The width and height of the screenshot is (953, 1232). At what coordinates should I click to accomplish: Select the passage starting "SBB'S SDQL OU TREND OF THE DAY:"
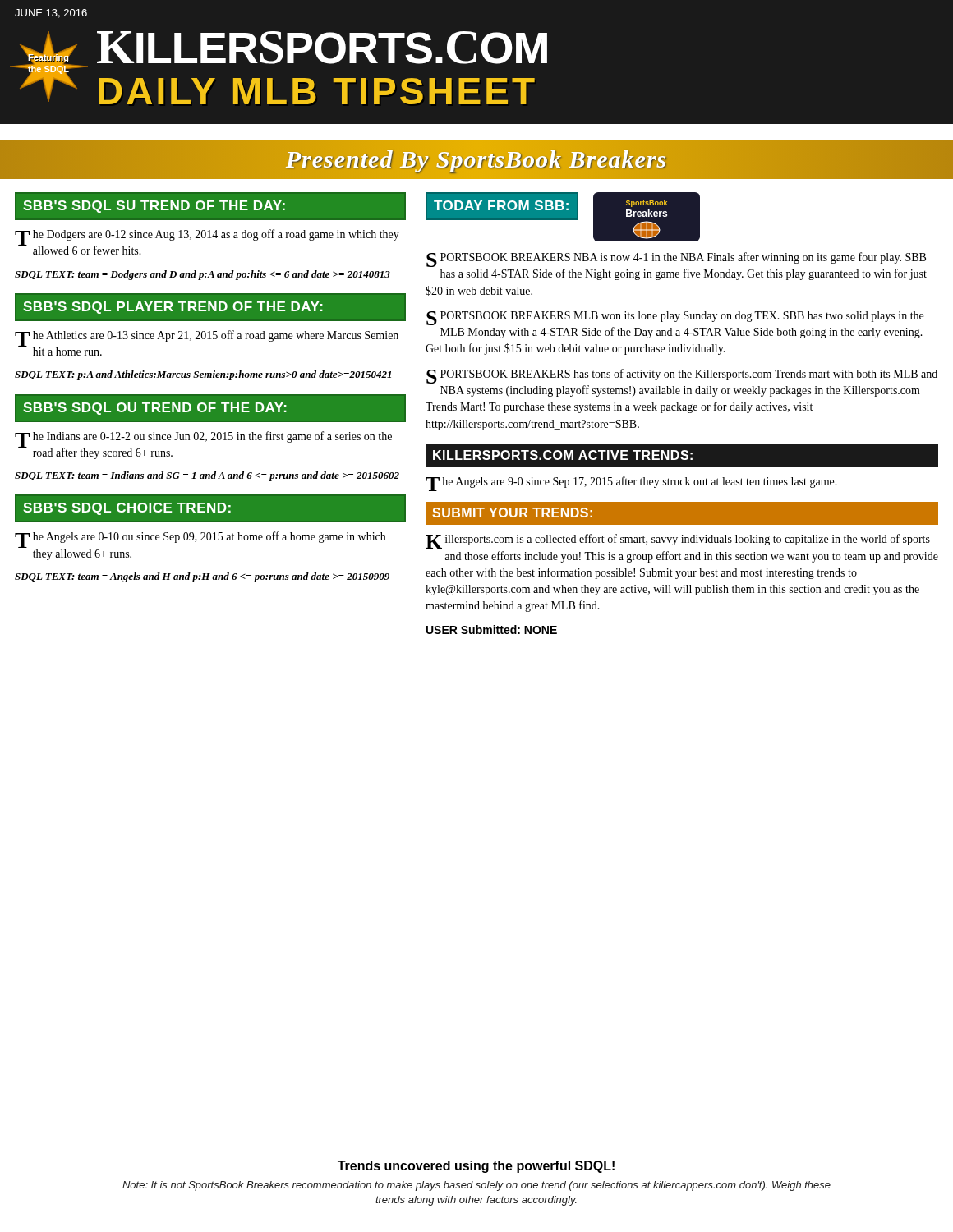coord(155,407)
